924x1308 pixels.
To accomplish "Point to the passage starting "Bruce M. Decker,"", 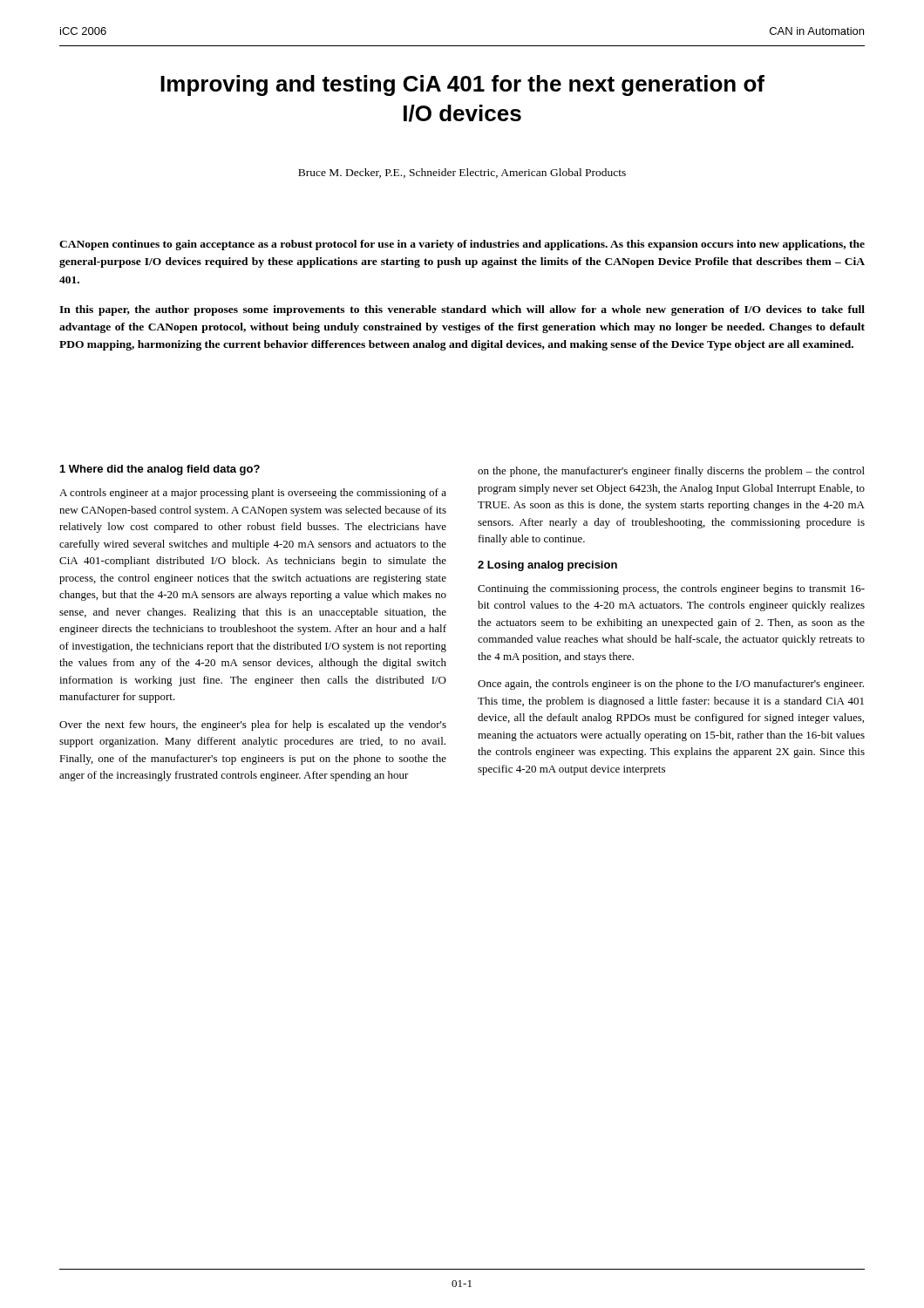I will click(462, 172).
